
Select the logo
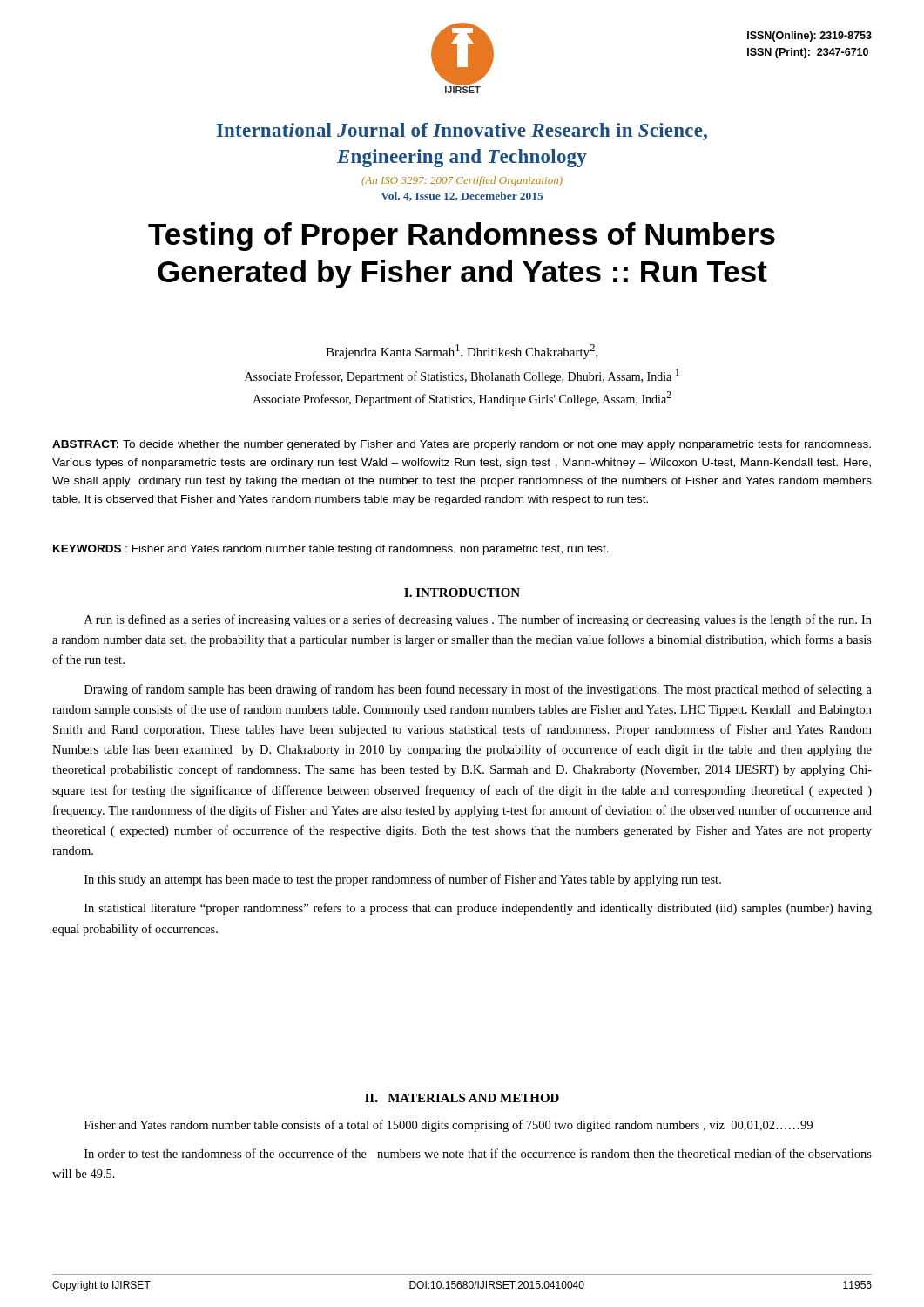coord(462,58)
